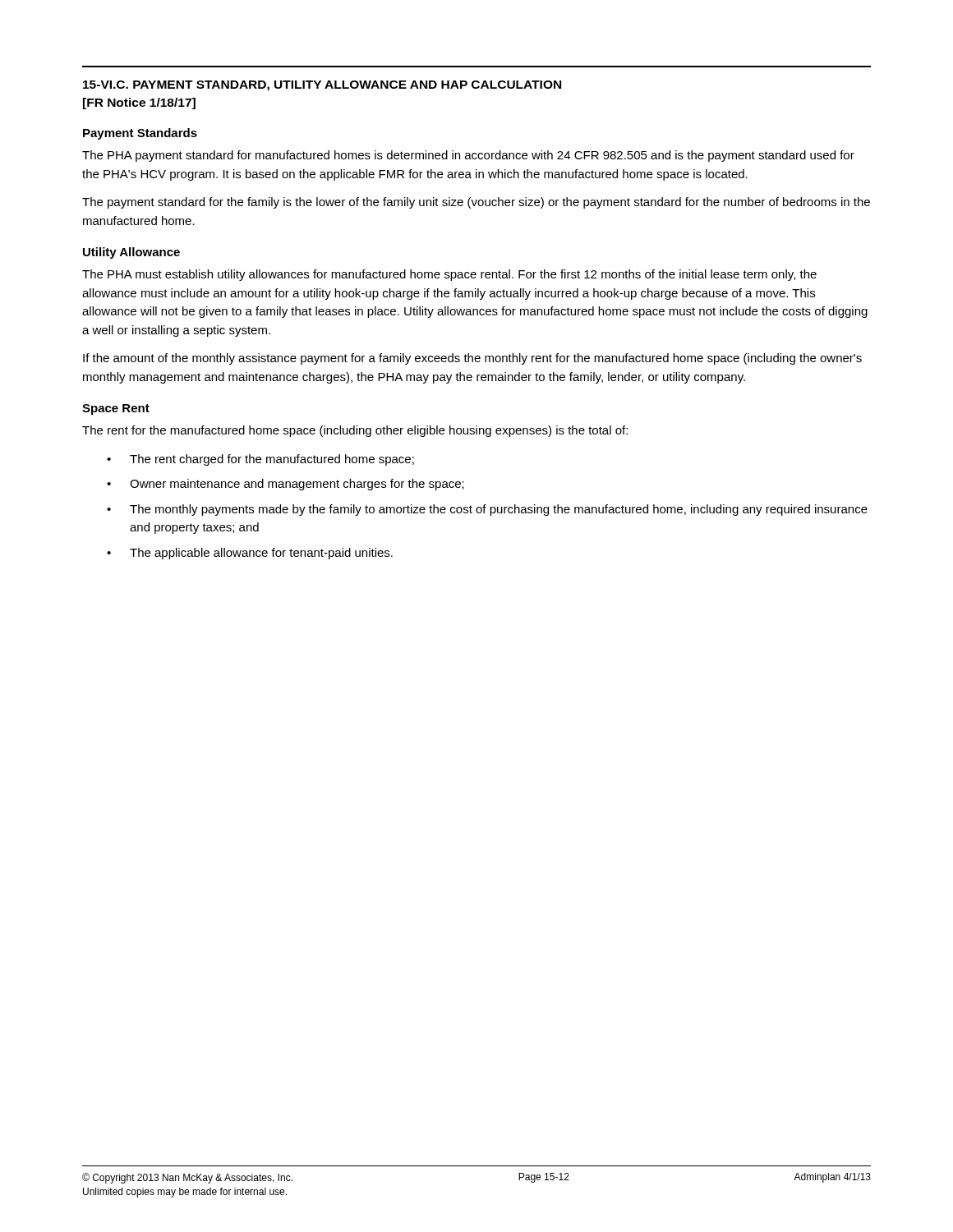953x1232 pixels.
Task: Find "Space Rent" on this page
Action: pyautogui.click(x=116, y=408)
